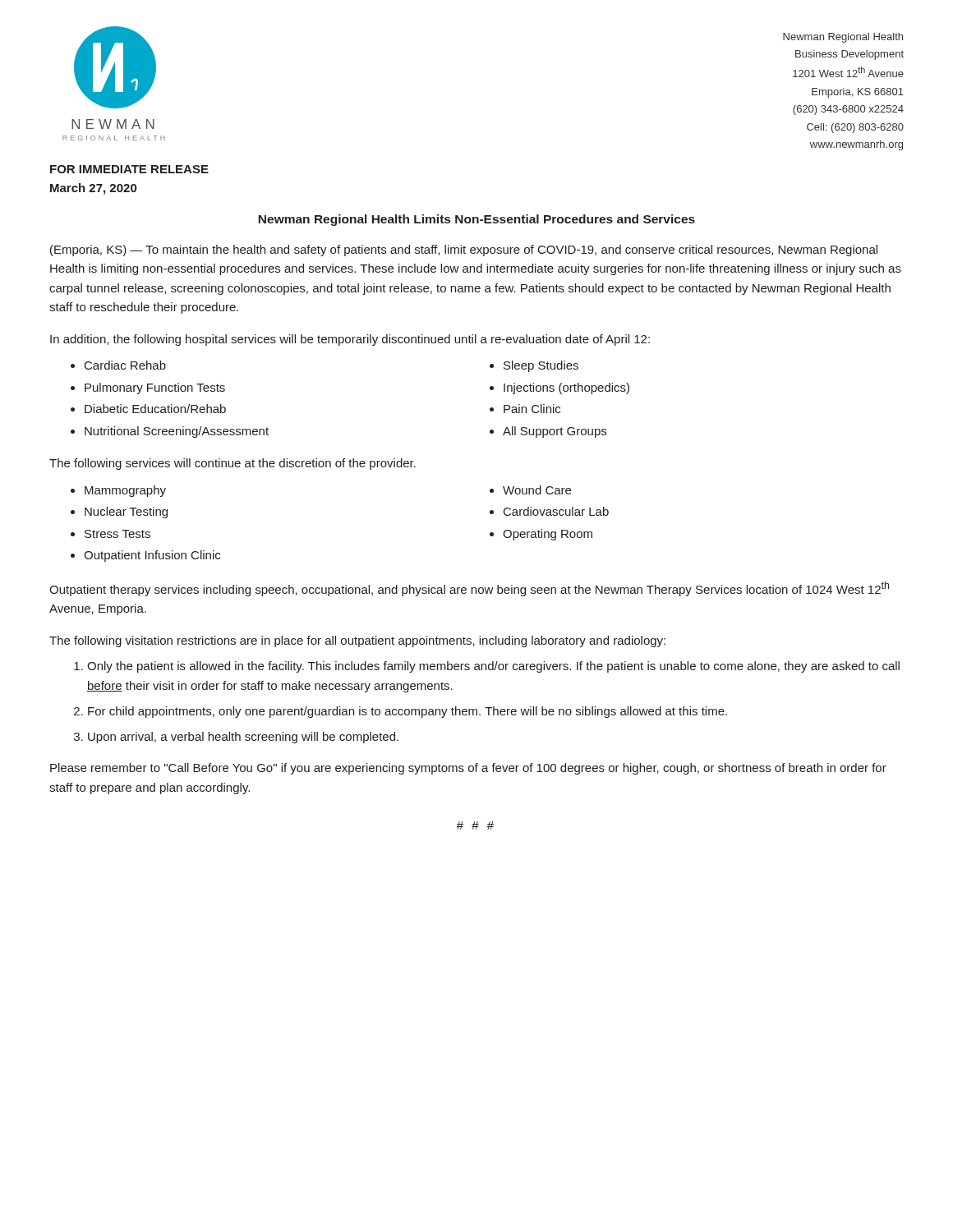Find the text block starting "Nuclear Testing"

click(x=126, y=511)
